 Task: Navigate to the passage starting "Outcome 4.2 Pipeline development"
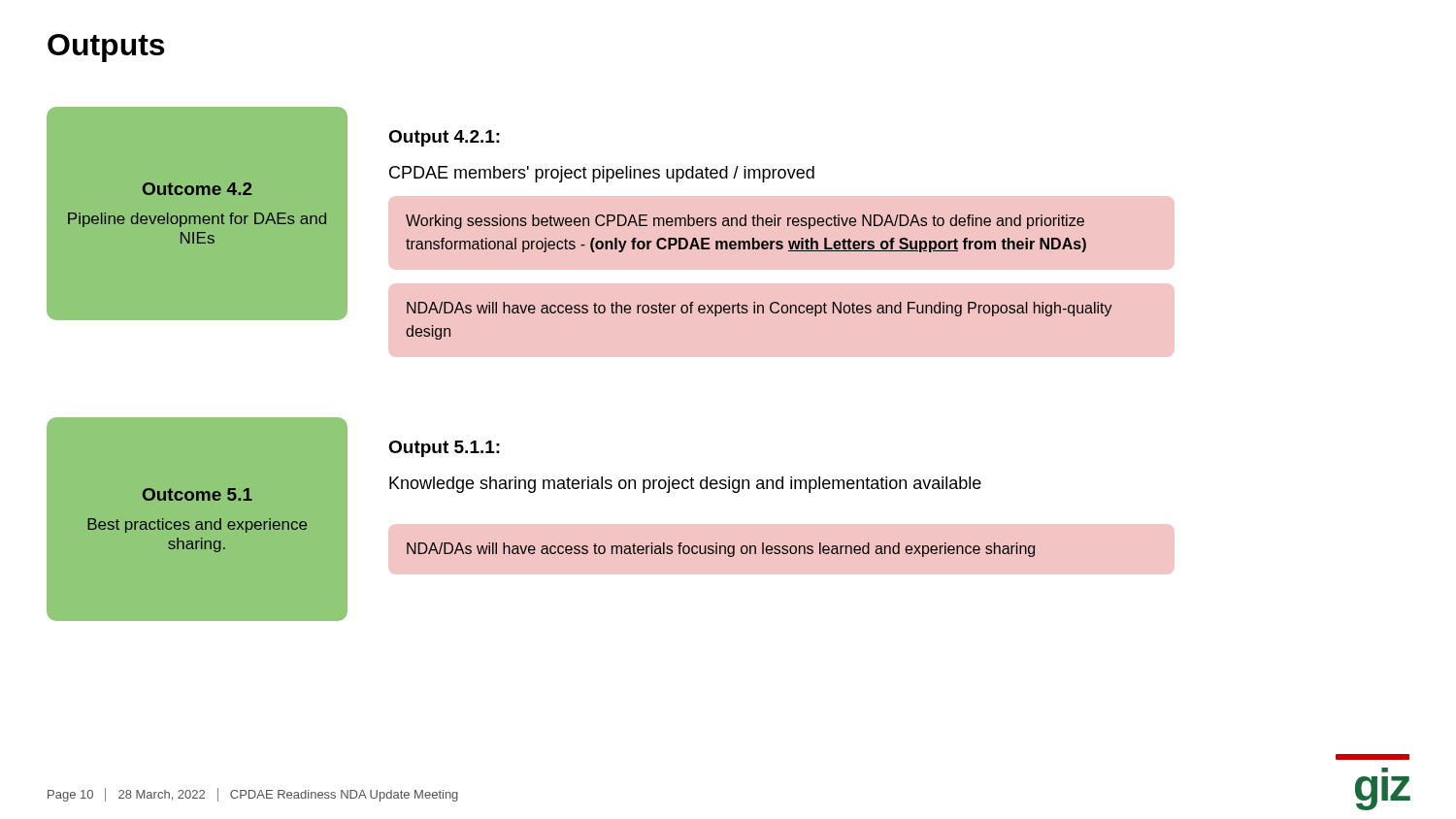tap(197, 213)
